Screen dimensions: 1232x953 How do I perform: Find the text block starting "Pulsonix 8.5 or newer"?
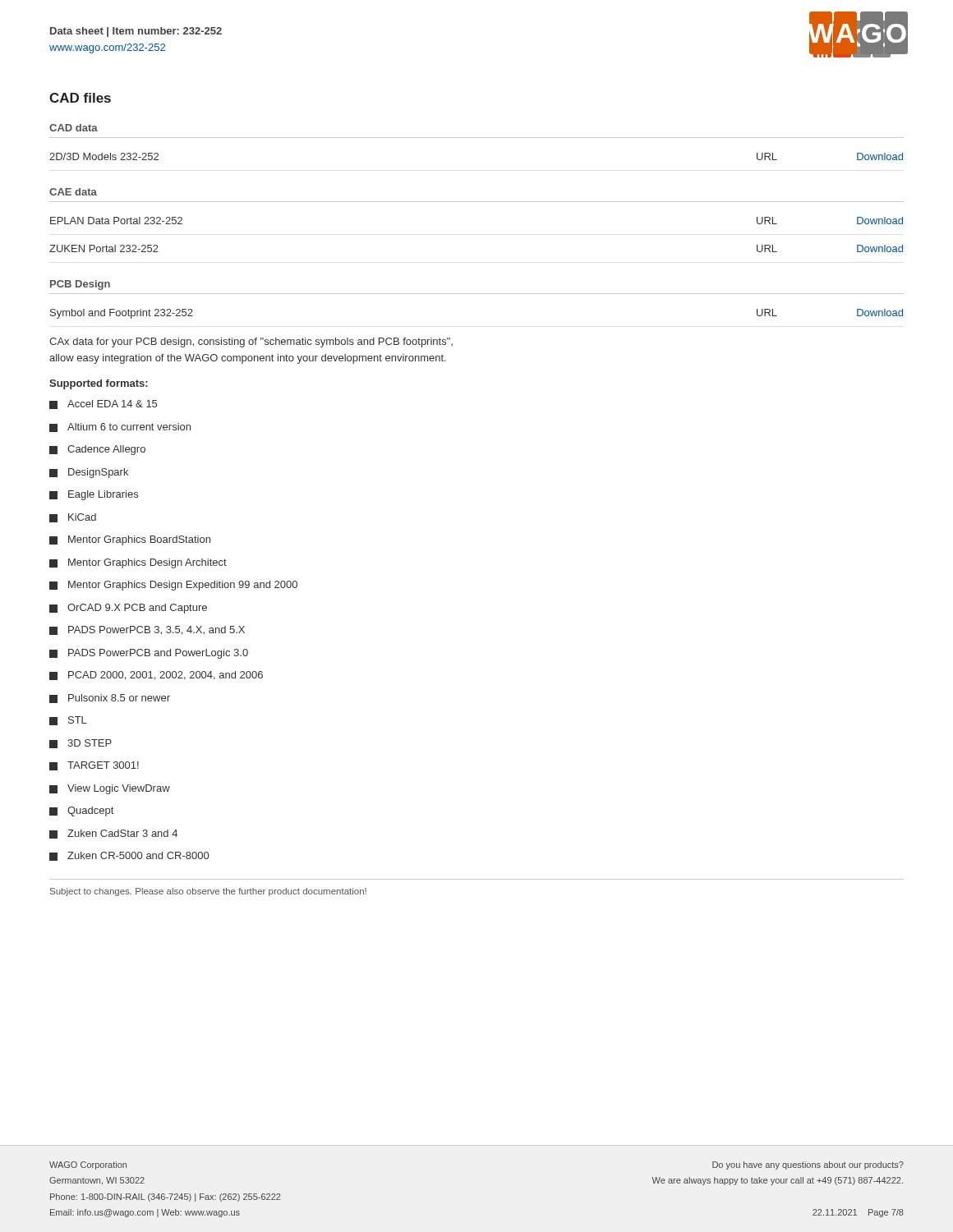[x=110, y=698]
